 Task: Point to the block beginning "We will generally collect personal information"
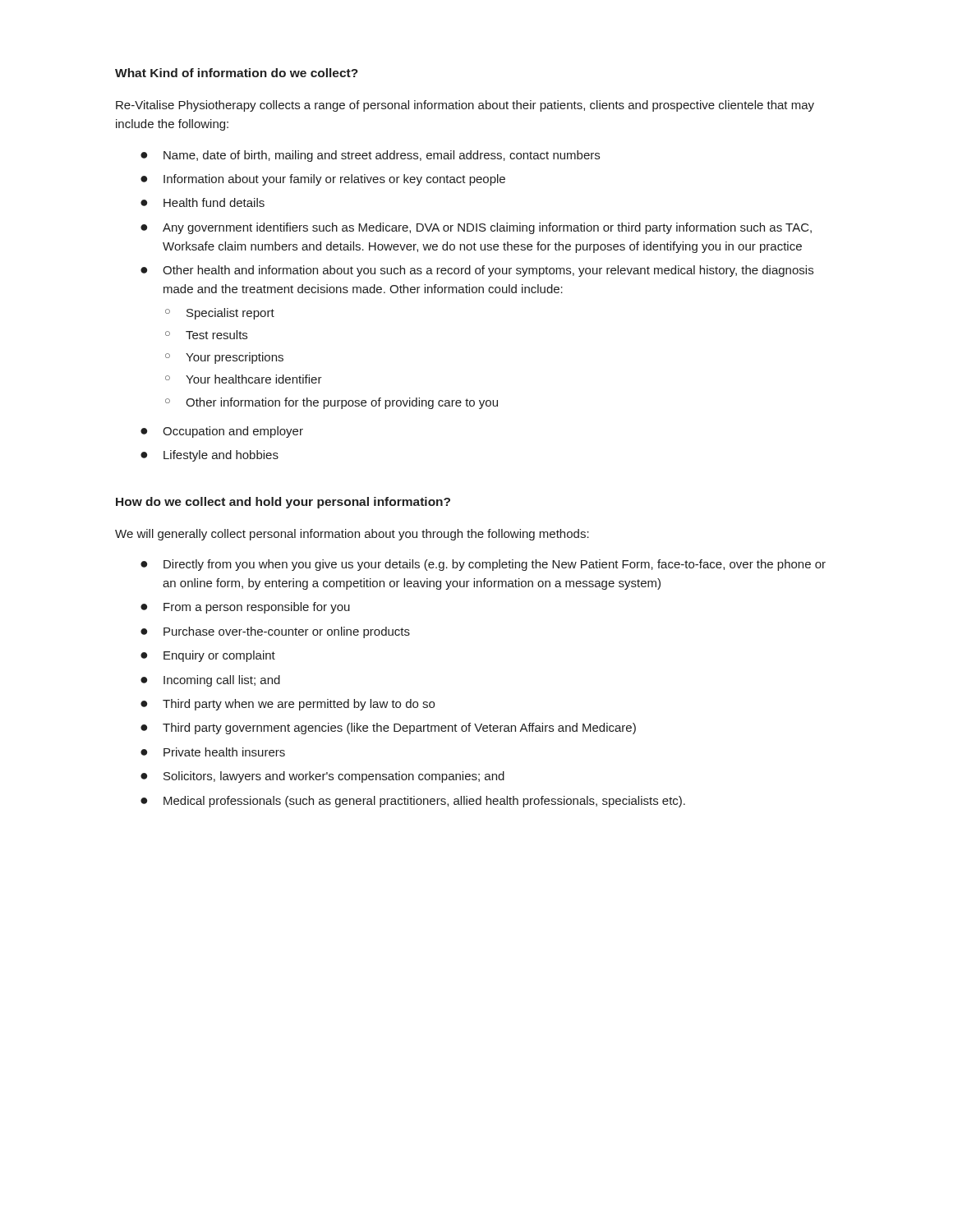[x=352, y=533]
